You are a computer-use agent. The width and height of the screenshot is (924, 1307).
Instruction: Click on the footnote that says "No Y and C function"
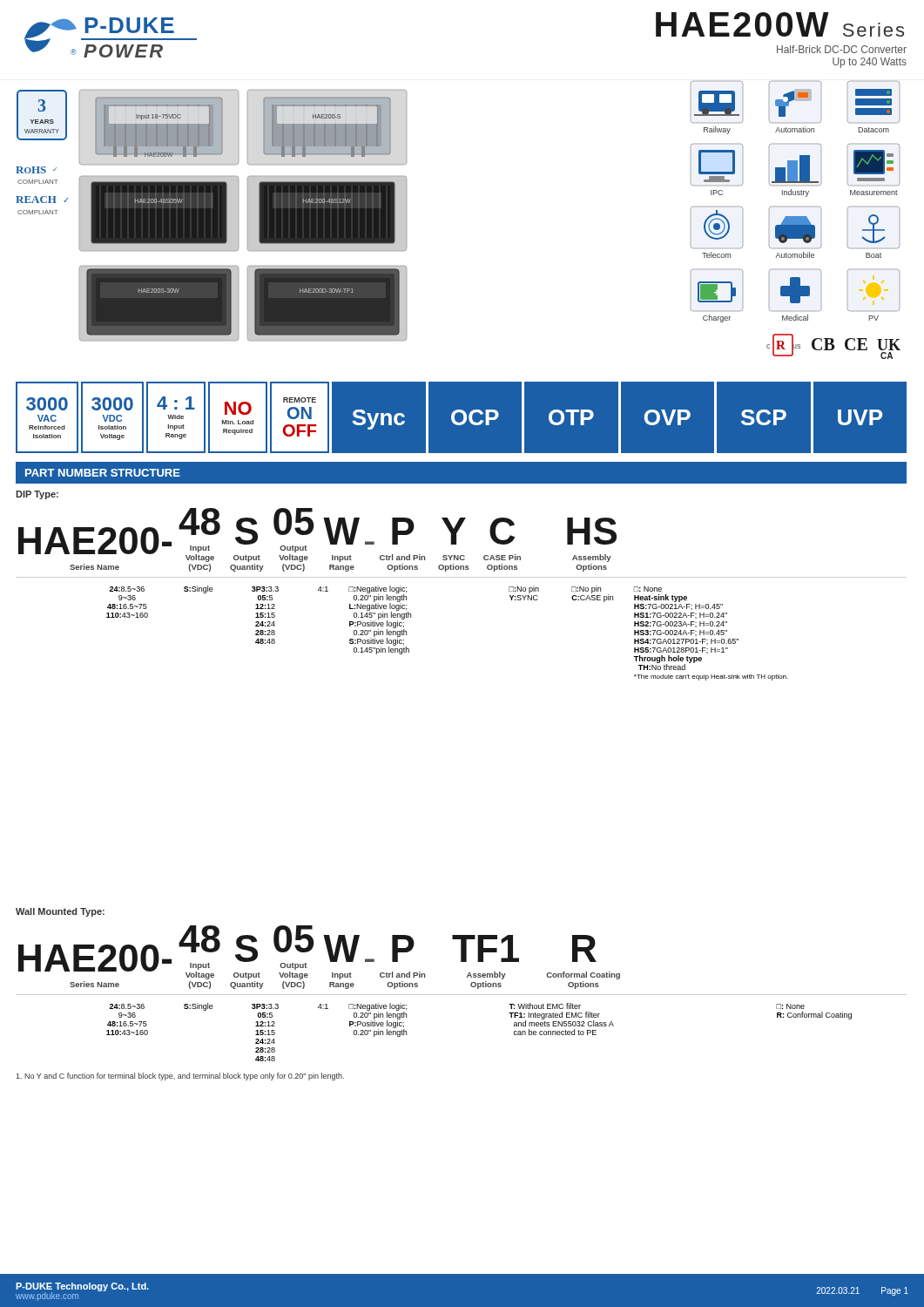[x=180, y=1076]
